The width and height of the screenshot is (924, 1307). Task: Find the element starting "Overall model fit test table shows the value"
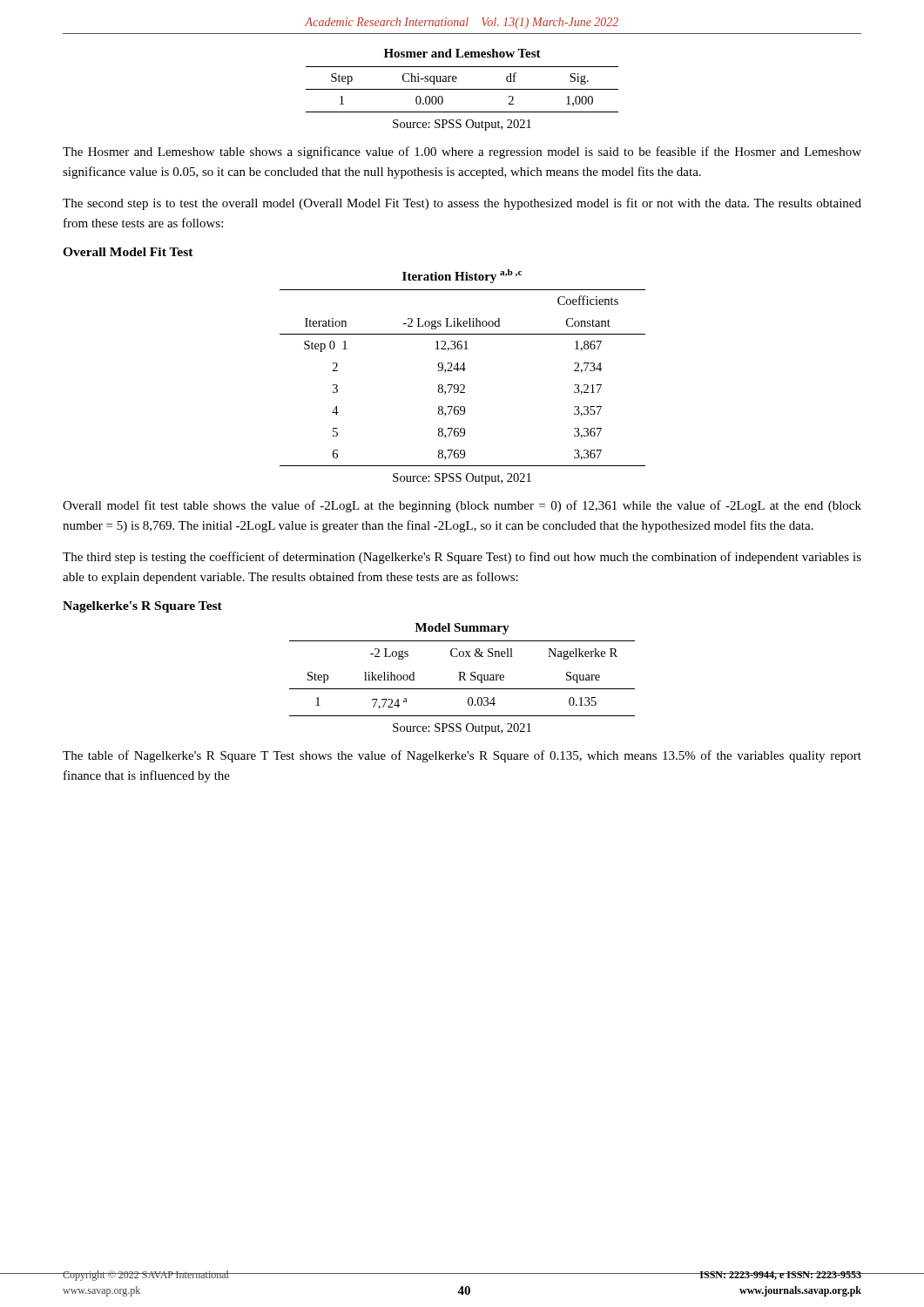tap(462, 515)
